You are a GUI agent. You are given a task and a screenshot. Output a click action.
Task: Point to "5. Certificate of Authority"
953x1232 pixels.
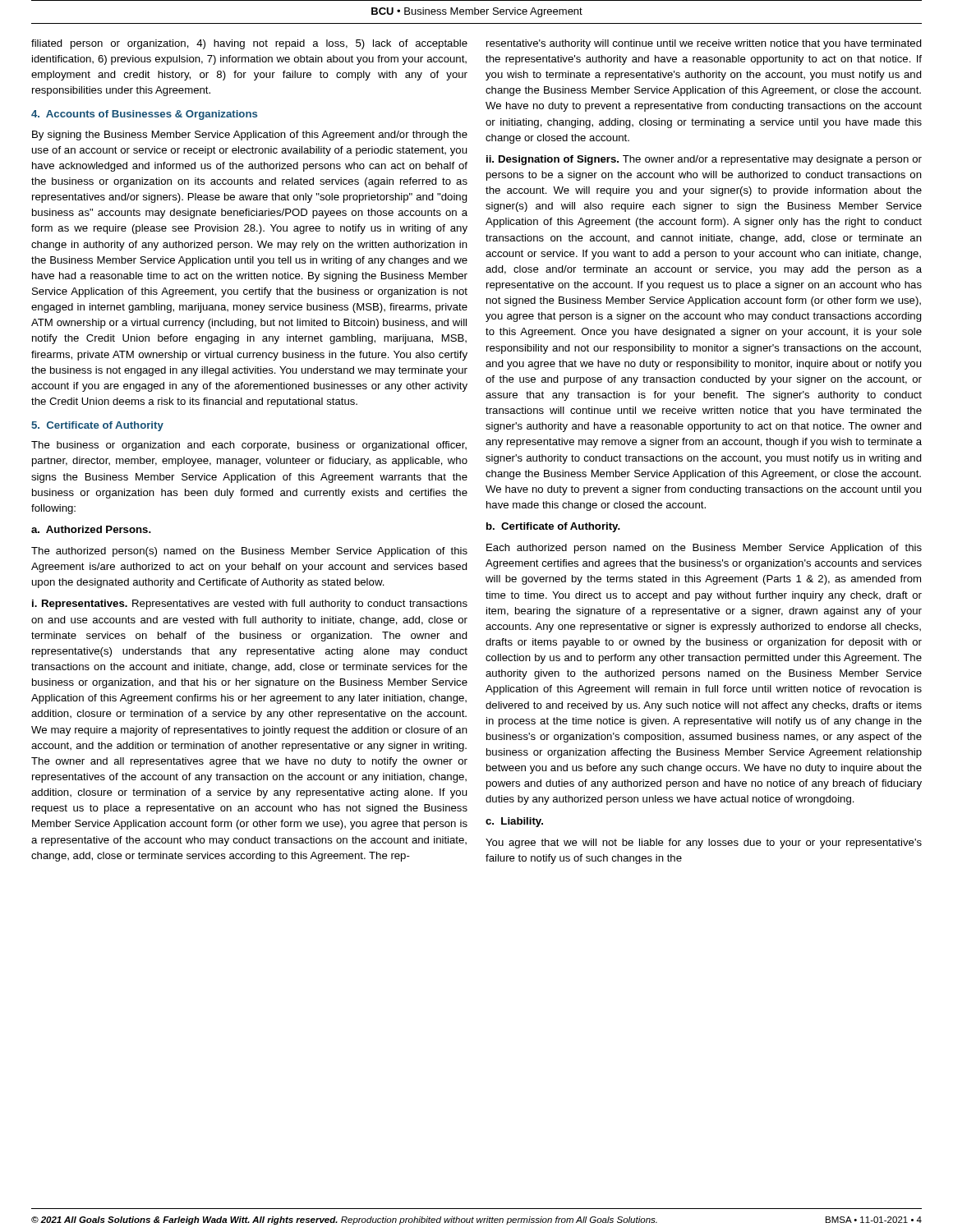(x=97, y=425)
